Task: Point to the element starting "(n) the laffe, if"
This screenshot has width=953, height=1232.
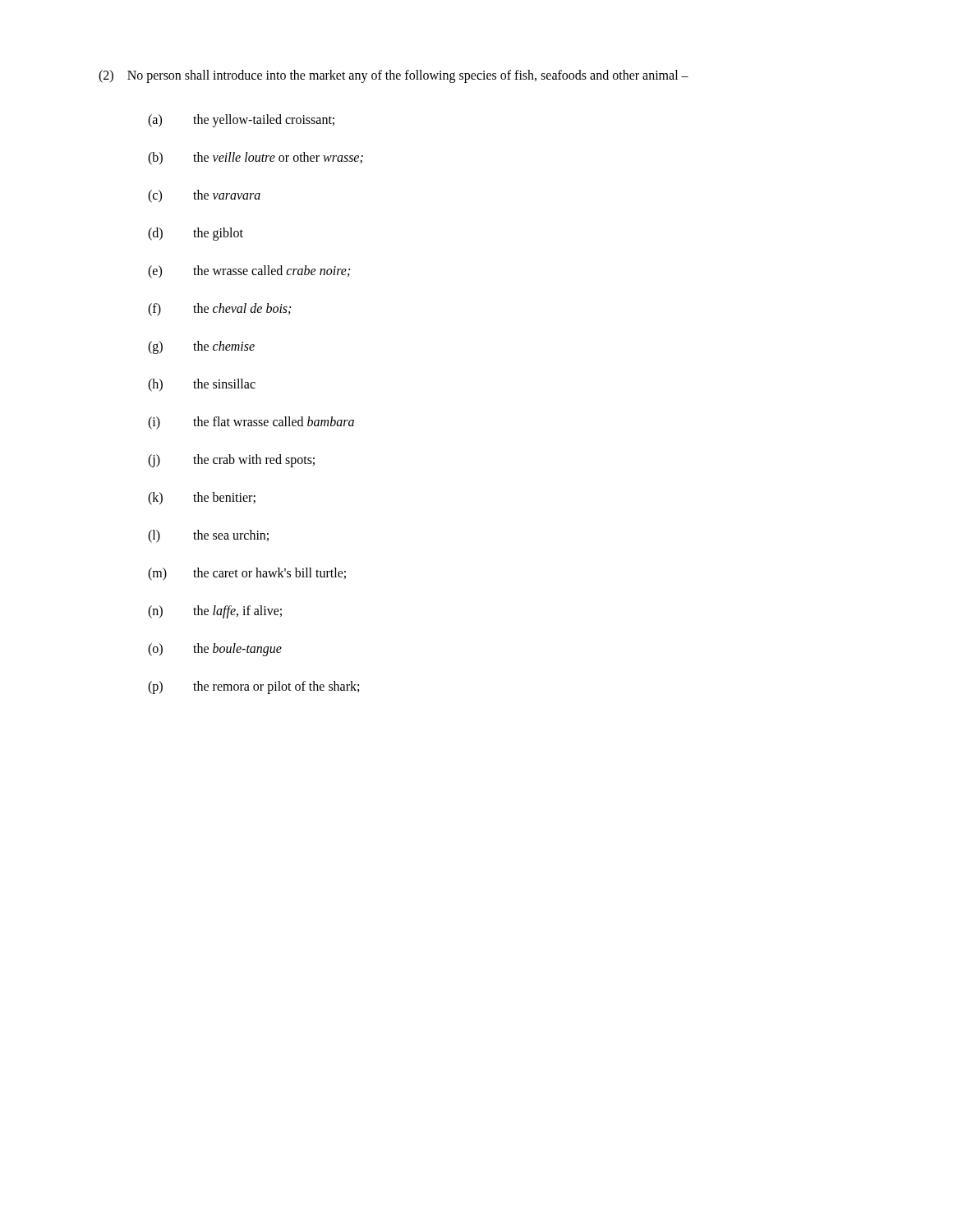Action: pyautogui.click(x=215, y=612)
